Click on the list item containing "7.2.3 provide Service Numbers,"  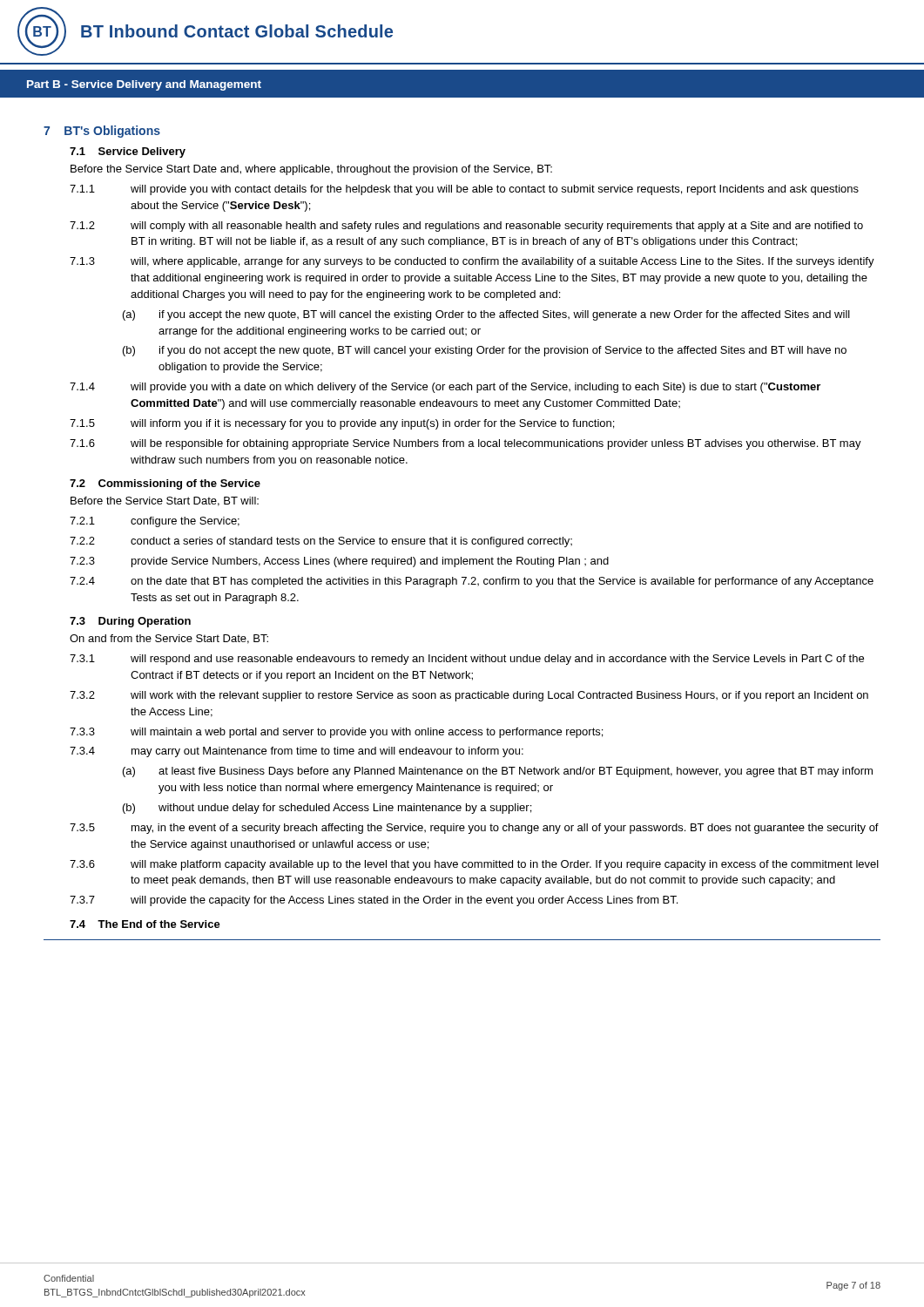pos(475,561)
